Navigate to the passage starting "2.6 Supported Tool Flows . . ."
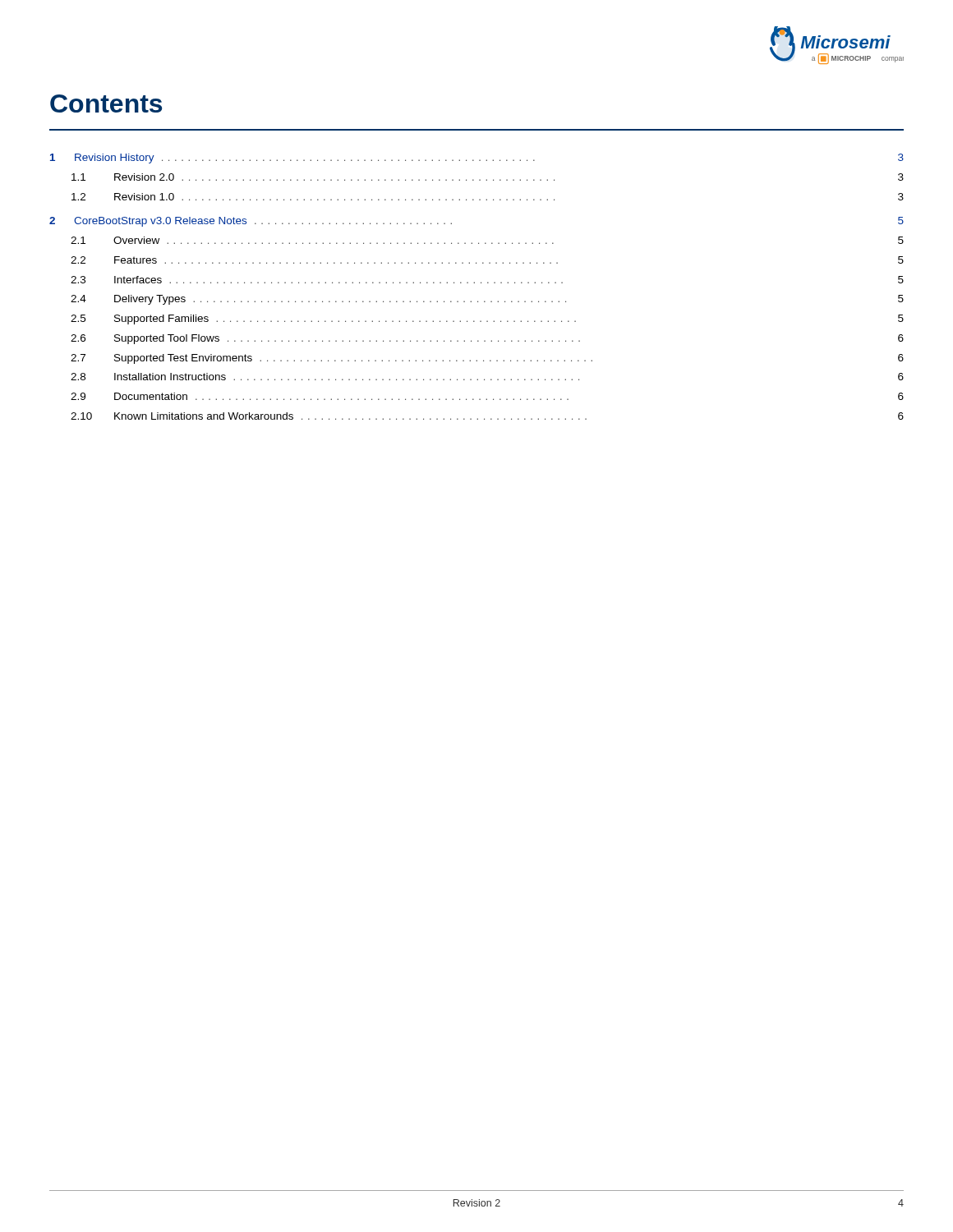Image resolution: width=953 pixels, height=1232 pixels. click(x=476, y=338)
